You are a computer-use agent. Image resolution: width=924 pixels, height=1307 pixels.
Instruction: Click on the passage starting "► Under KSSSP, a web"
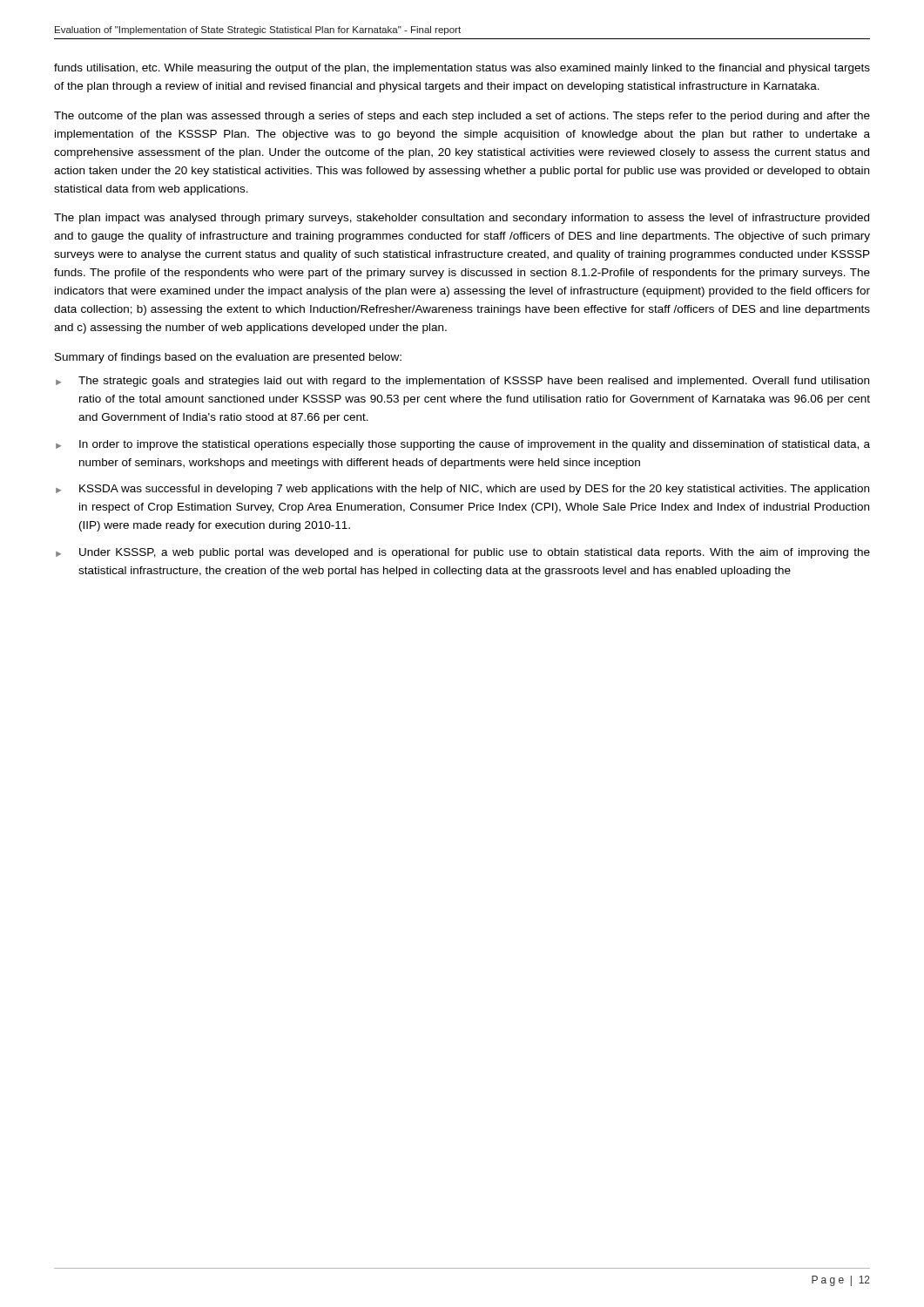click(462, 562)
